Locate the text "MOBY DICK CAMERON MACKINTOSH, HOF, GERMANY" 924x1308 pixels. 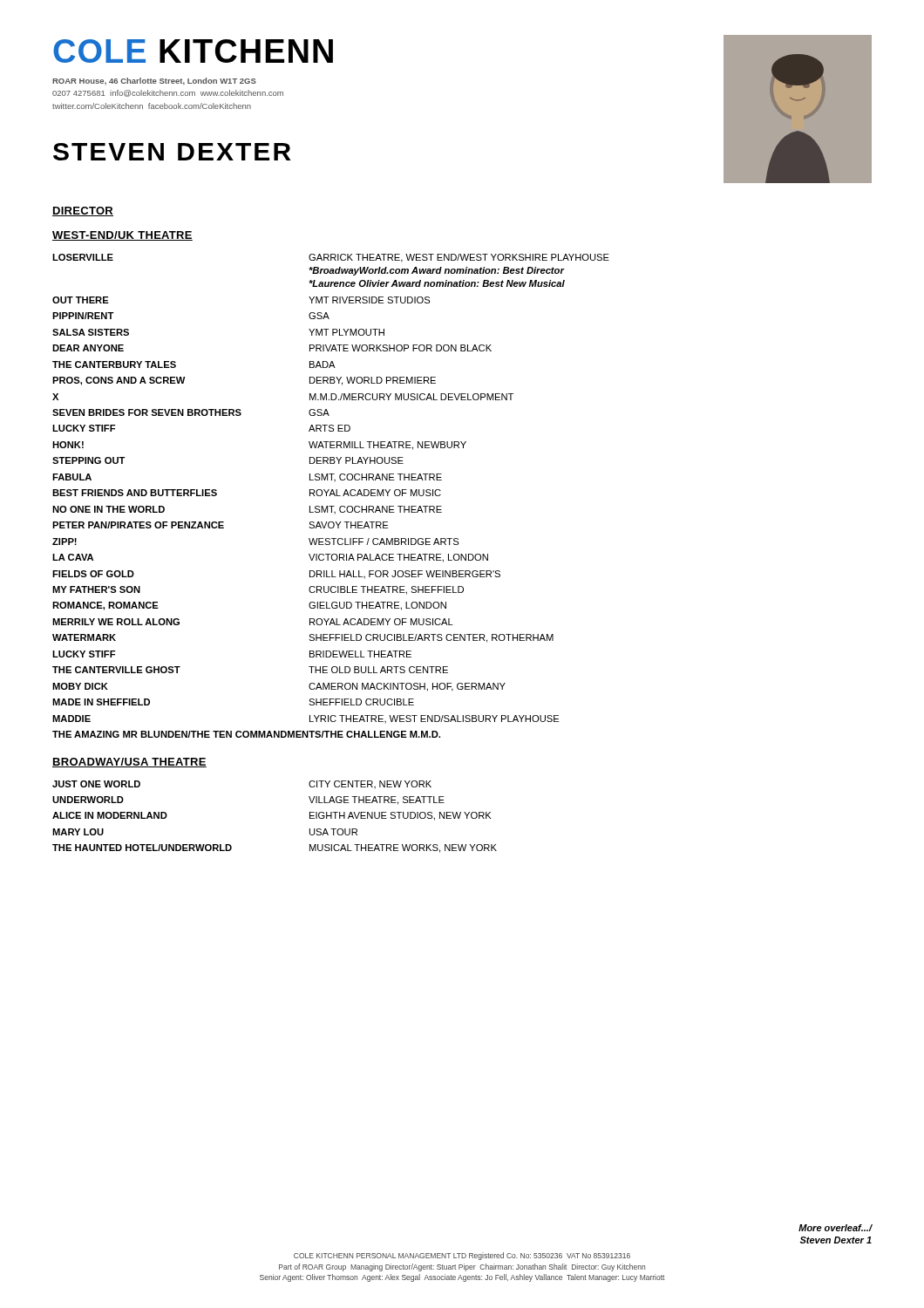tap(462, 687)
